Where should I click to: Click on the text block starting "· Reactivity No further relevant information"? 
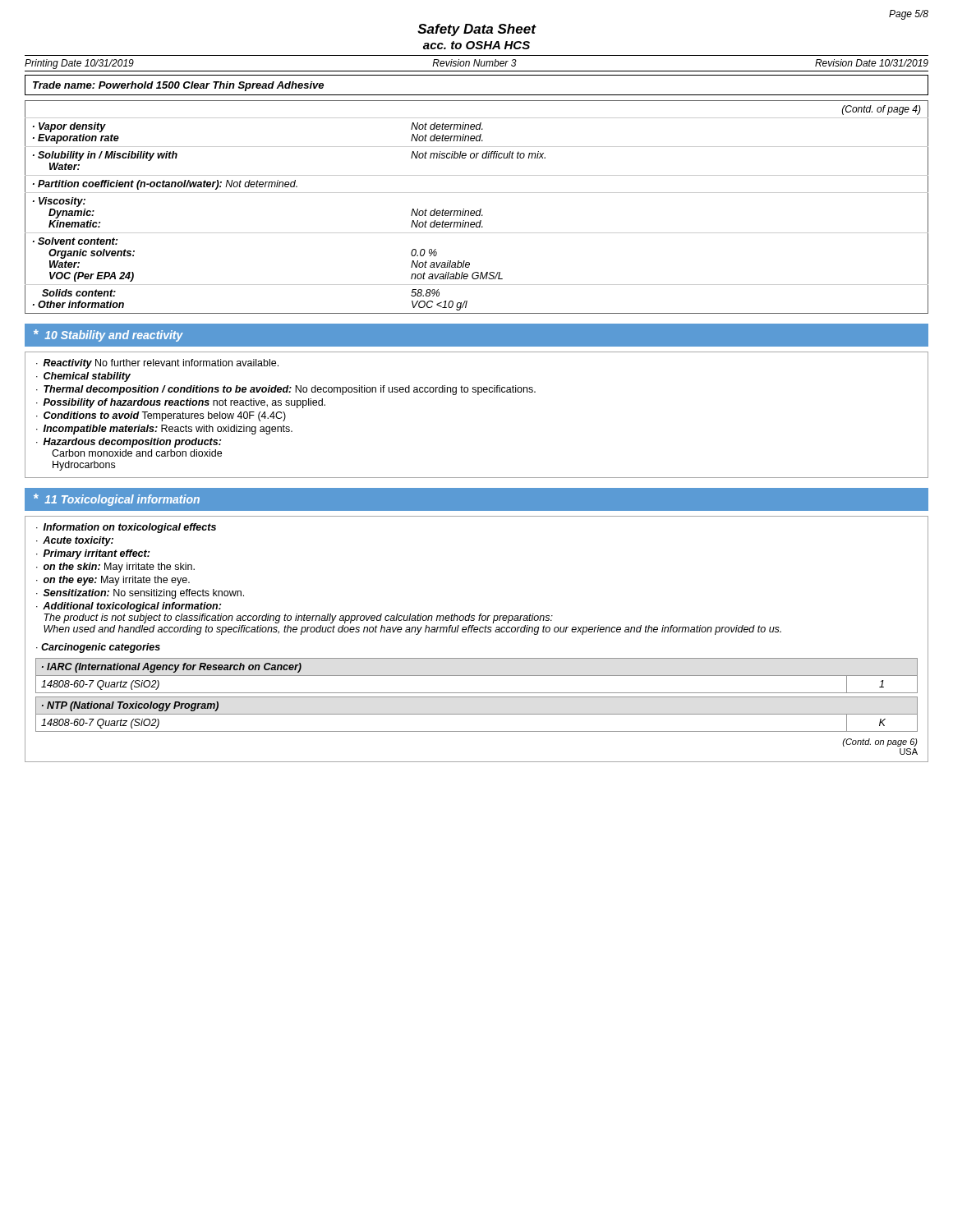(x=157, y=363)
